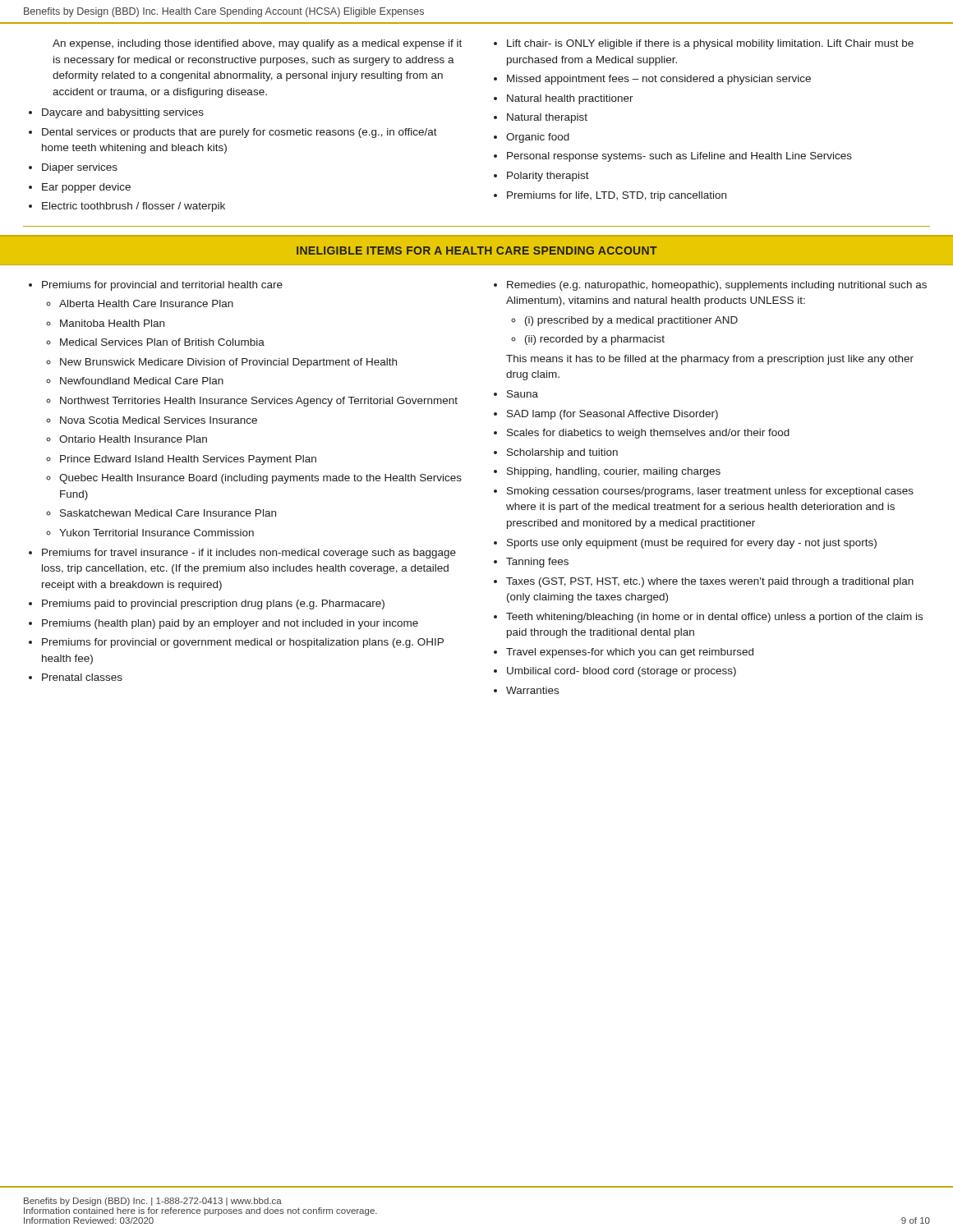
Task: Navigate to the block starting "Shipping, handling, courier, mailing"
Action: pyautogui.click(x=613, y=471)
